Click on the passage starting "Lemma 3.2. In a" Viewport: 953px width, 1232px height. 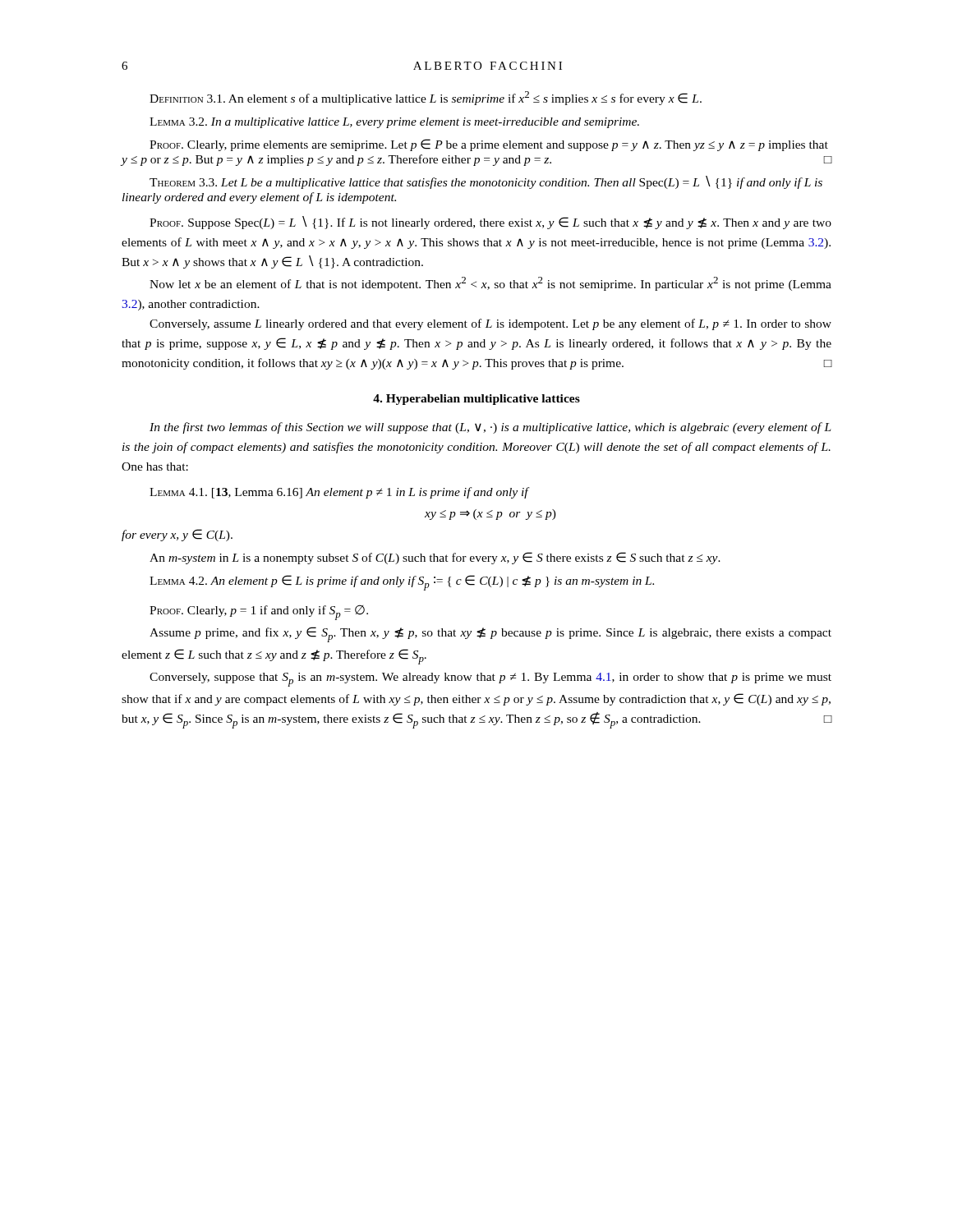395,121
